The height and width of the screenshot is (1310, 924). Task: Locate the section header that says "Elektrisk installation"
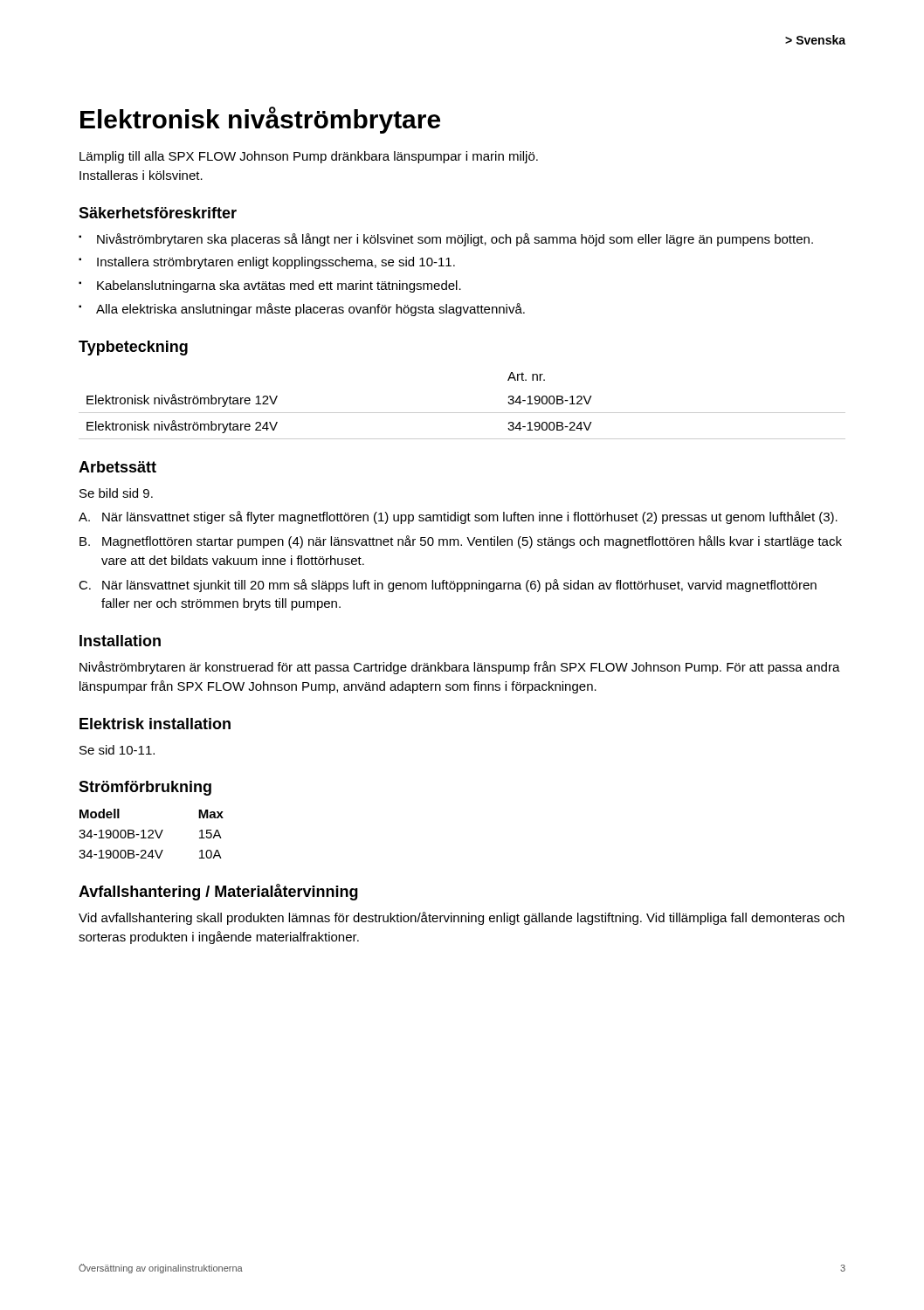(155, 724)
